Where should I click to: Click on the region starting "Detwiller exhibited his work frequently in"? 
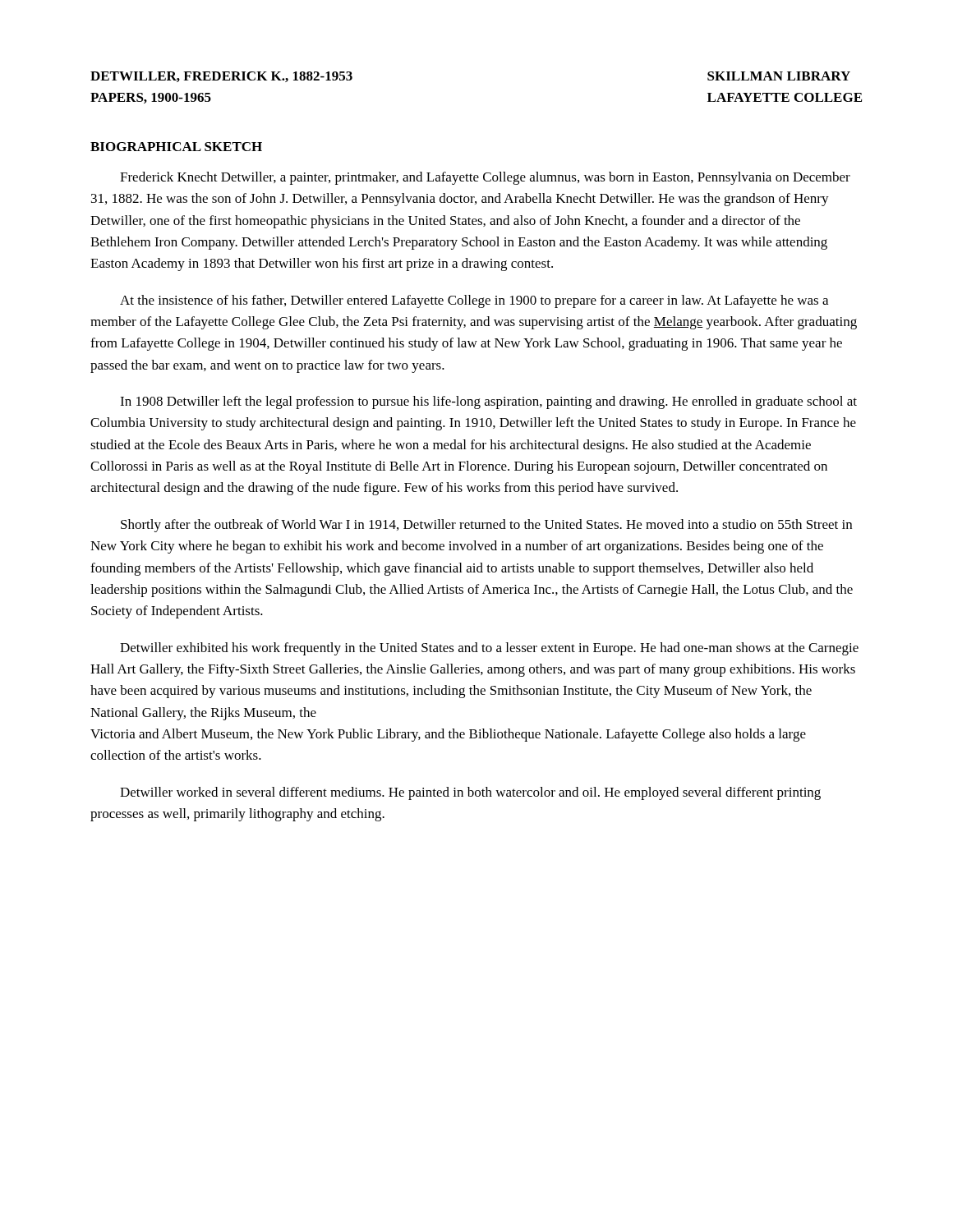(476, 702)
